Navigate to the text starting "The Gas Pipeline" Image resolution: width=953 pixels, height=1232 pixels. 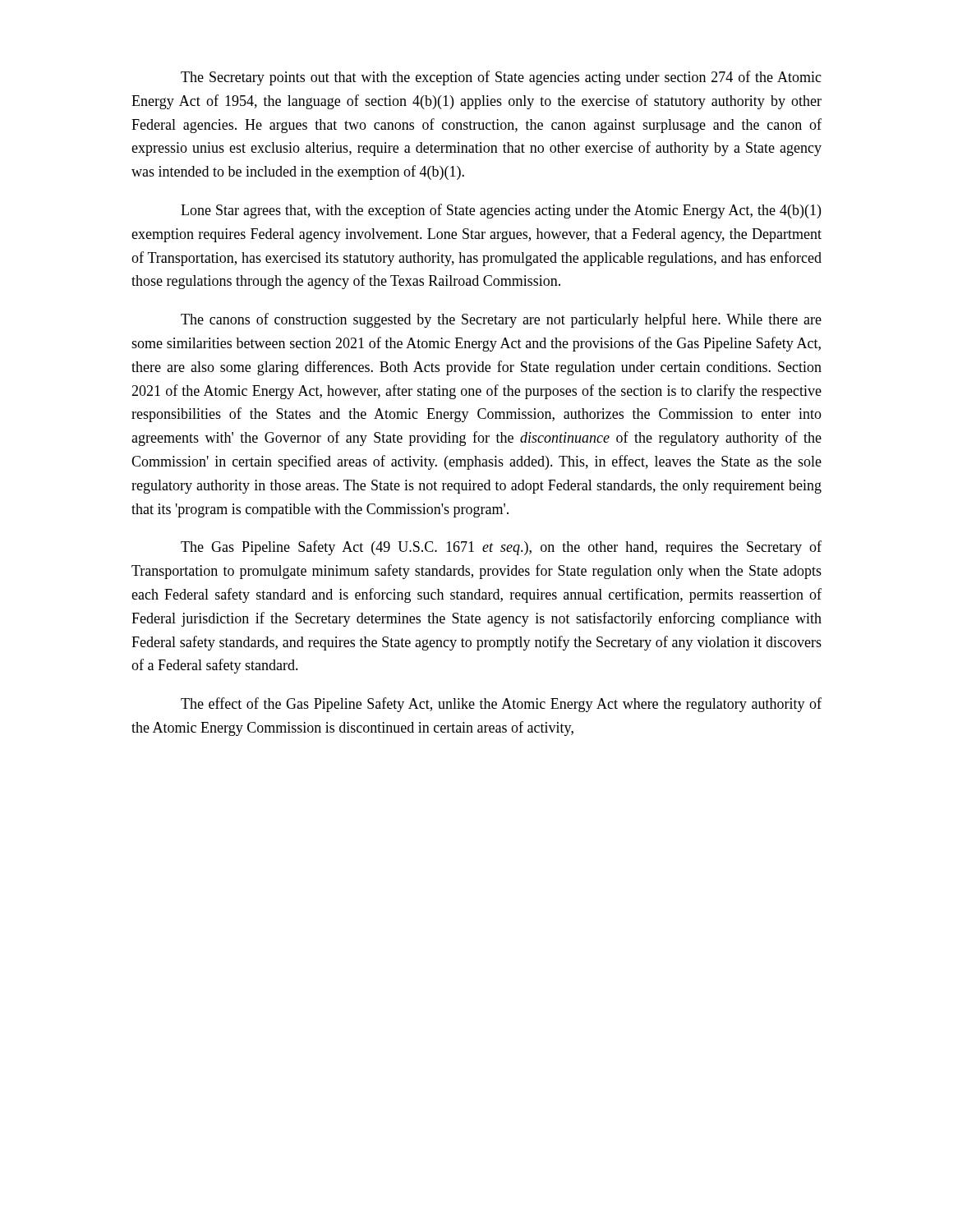pyautogui.click(x=476, y=607)
